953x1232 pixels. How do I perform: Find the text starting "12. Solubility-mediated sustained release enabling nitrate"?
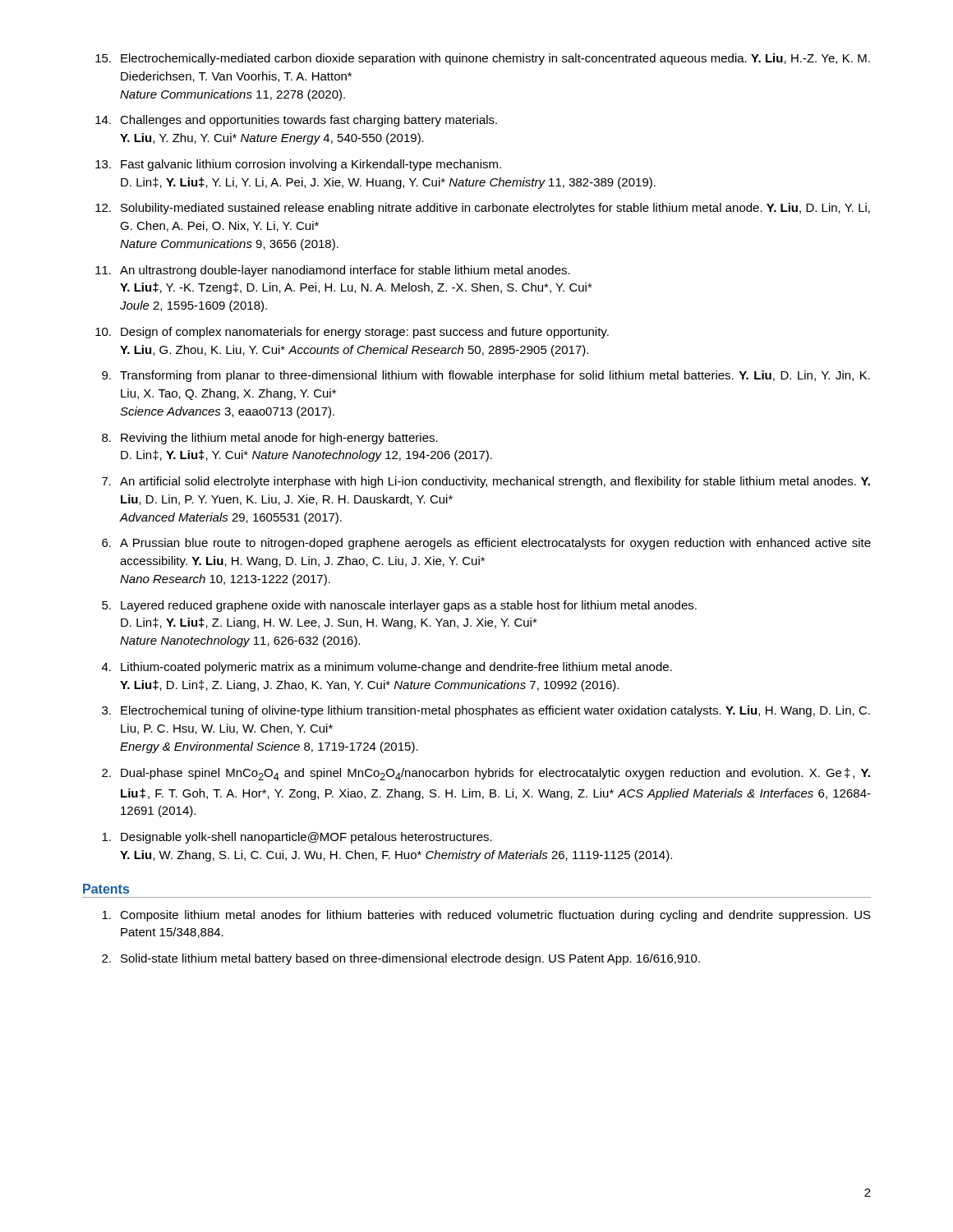coord(483,209)
